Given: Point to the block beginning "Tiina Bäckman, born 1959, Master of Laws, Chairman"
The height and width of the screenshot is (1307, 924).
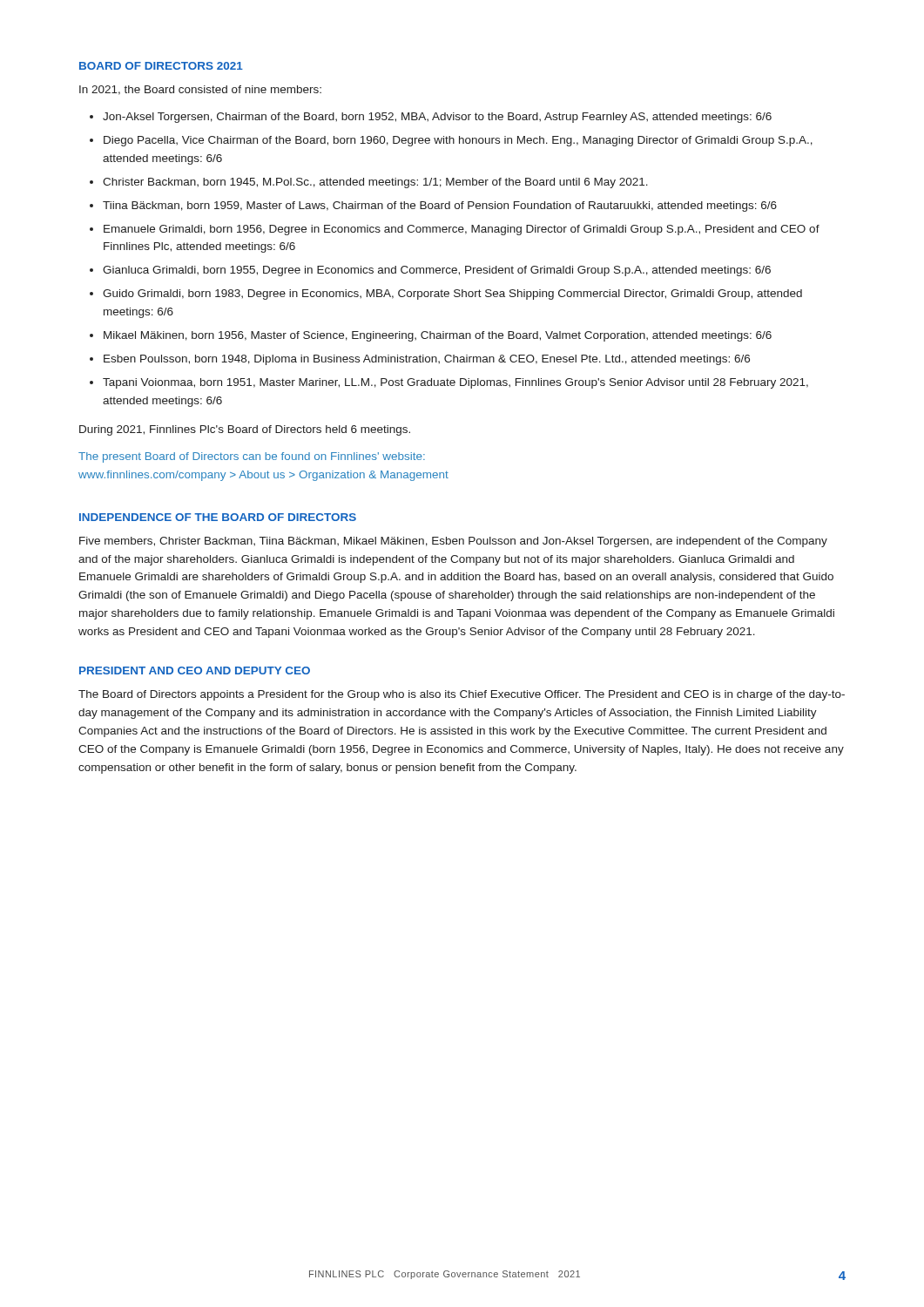Looking at the screenshot, I should pyautogui.click(x=440, y=205).
